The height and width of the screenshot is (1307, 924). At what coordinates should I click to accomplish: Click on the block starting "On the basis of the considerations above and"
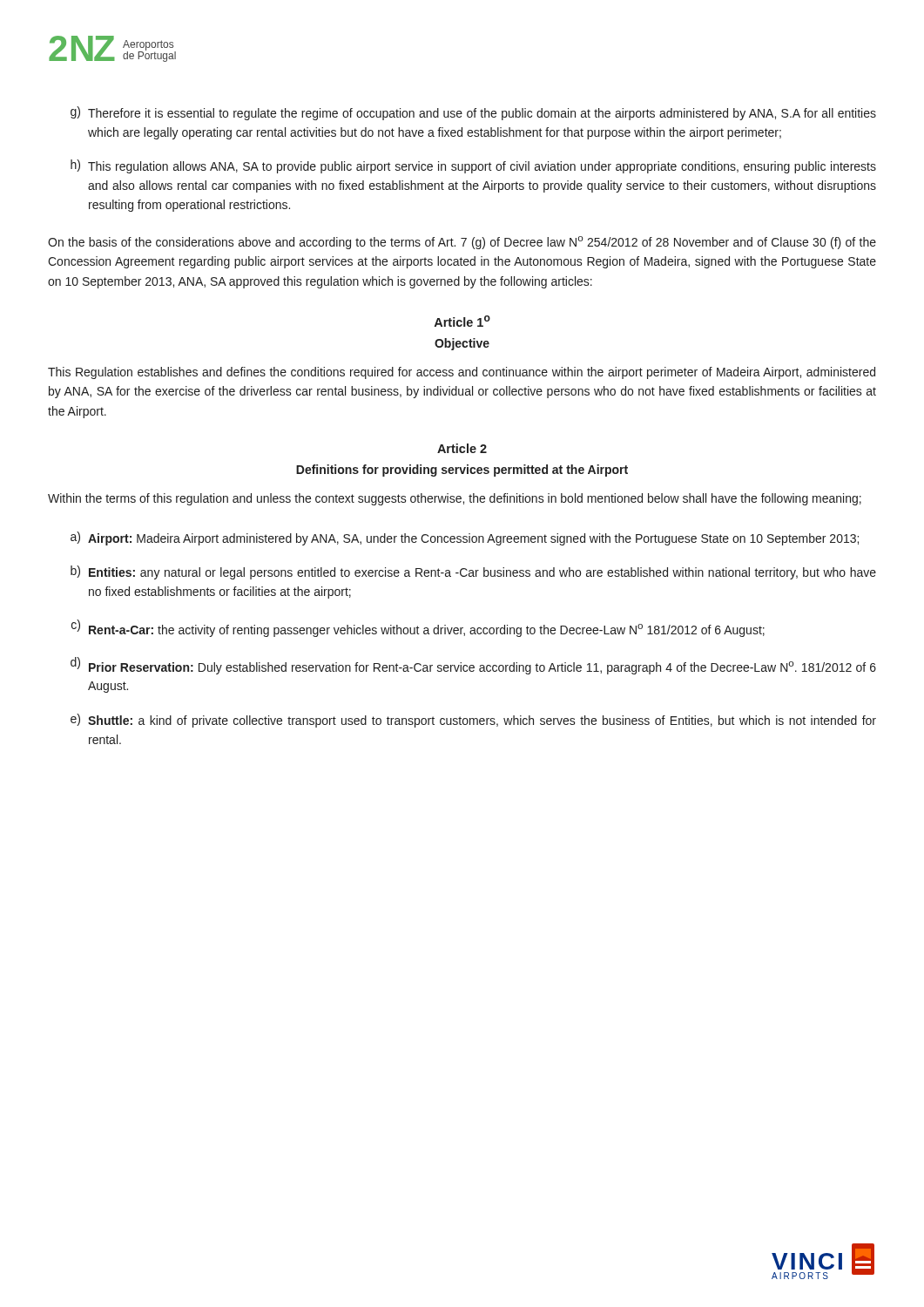click(462, 260)
